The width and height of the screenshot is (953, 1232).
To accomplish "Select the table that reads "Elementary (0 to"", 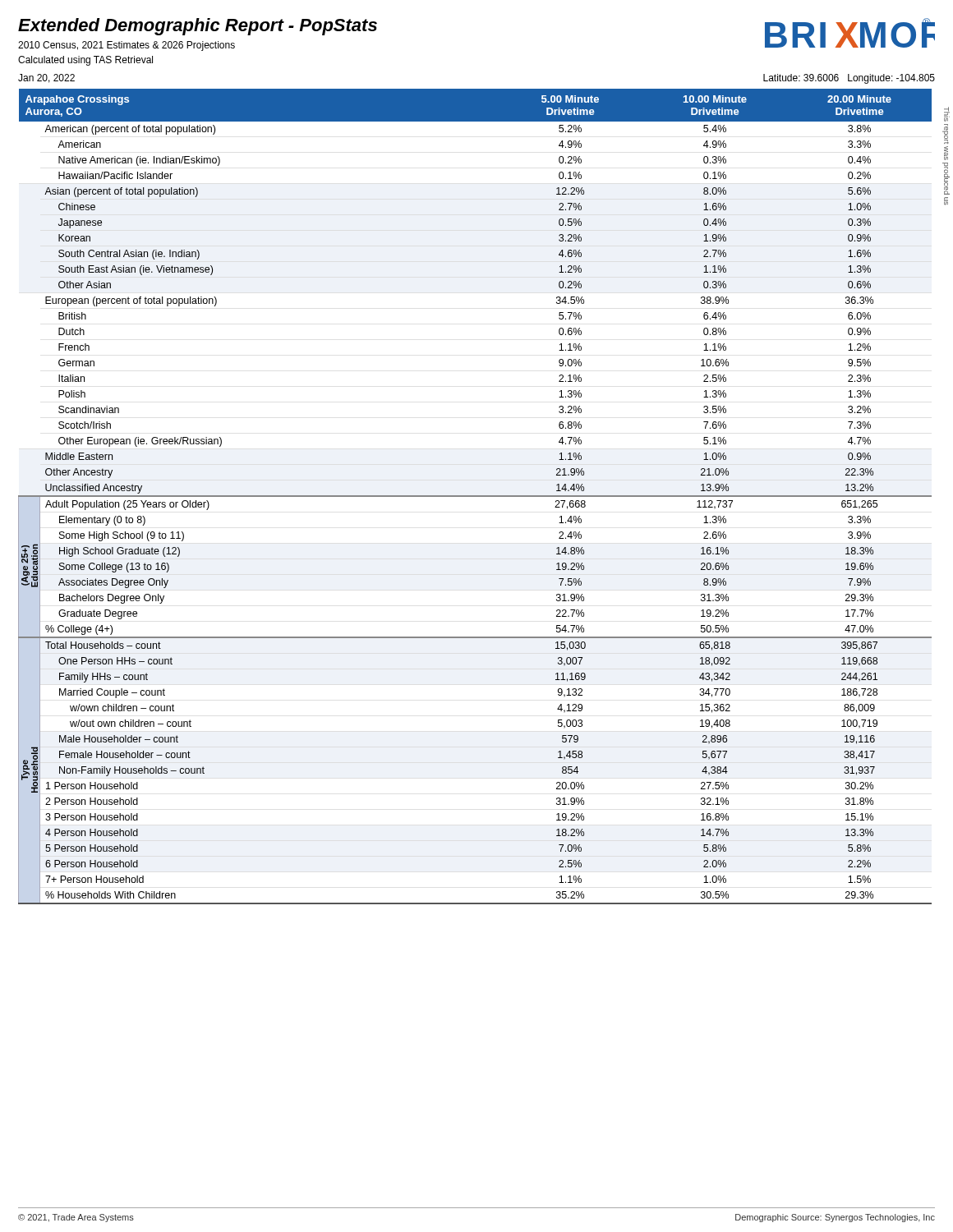I will pos(475,496).
